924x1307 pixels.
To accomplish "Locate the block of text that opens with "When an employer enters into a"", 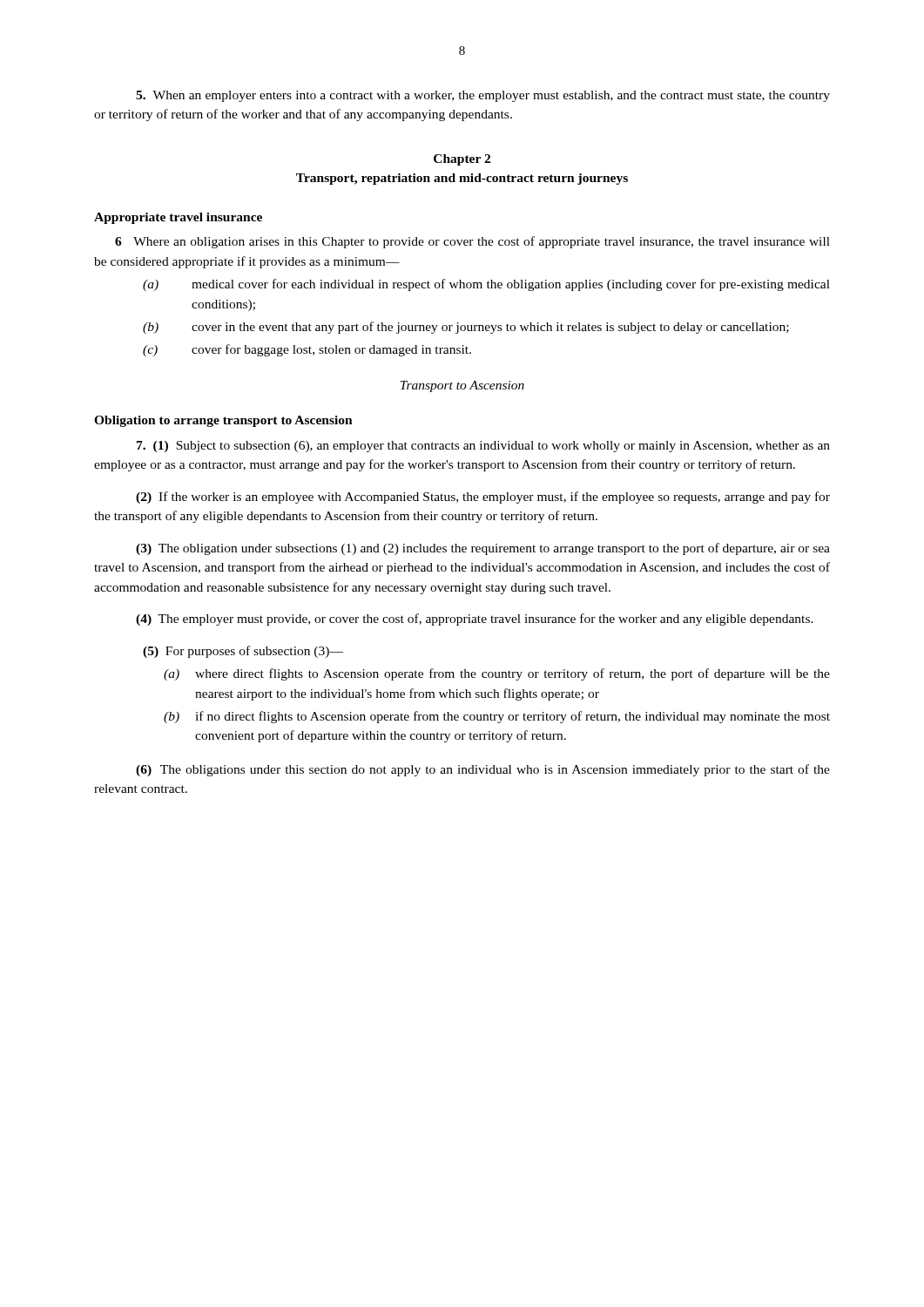I will click(462, 104).
